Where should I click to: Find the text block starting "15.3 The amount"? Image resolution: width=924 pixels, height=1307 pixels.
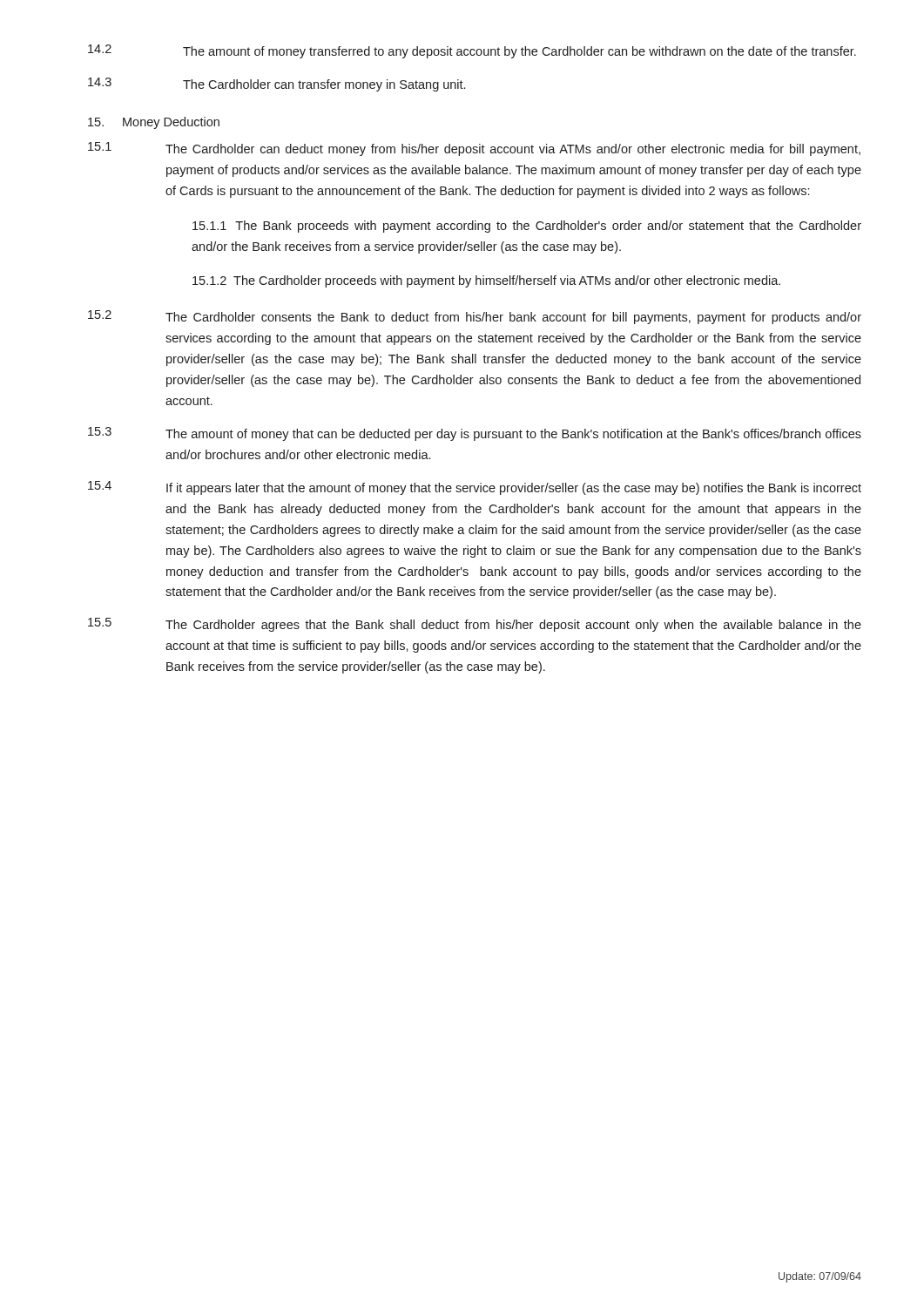click(x=474, y=445)
